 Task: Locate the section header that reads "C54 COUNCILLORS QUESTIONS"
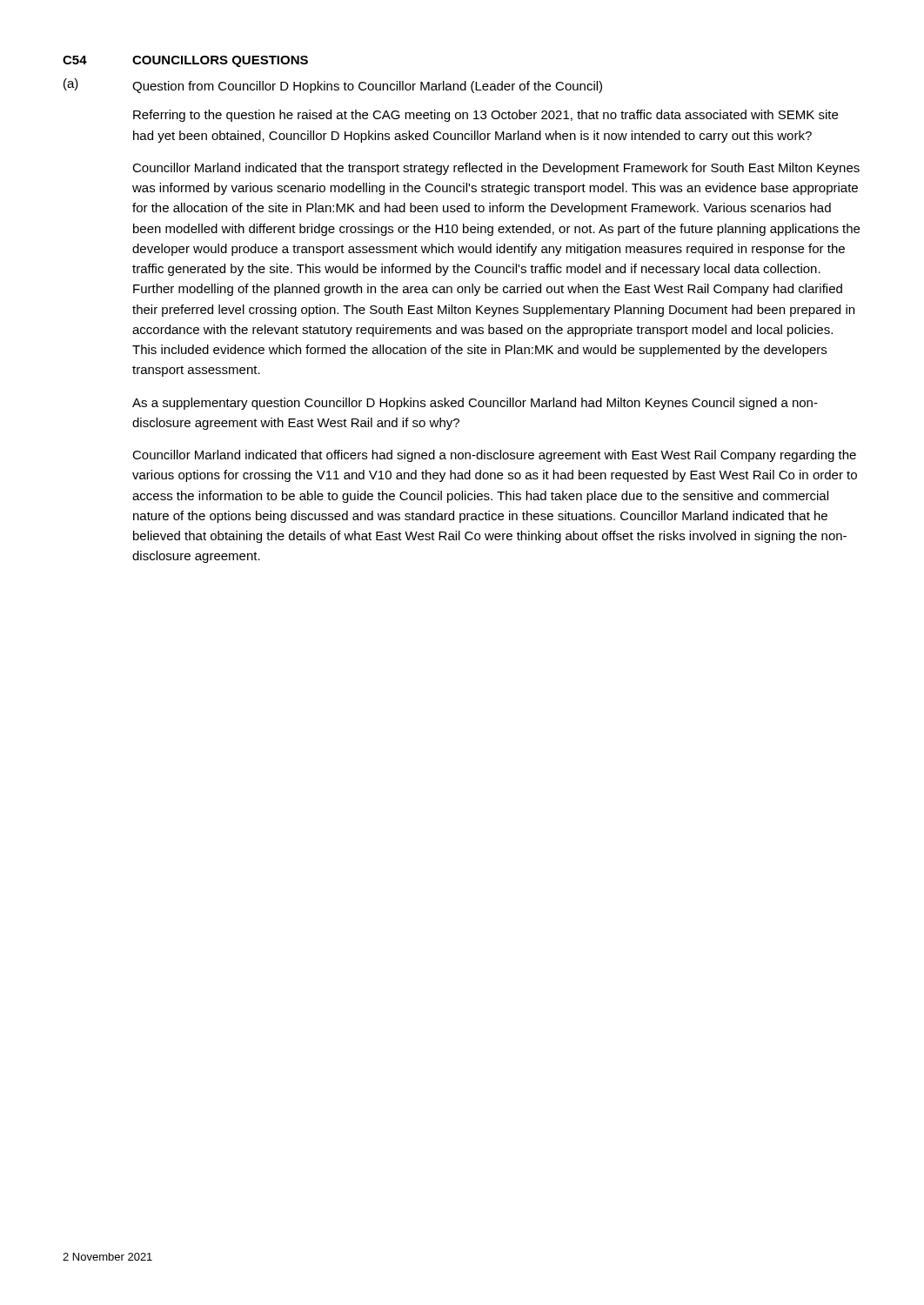point(186,60)
